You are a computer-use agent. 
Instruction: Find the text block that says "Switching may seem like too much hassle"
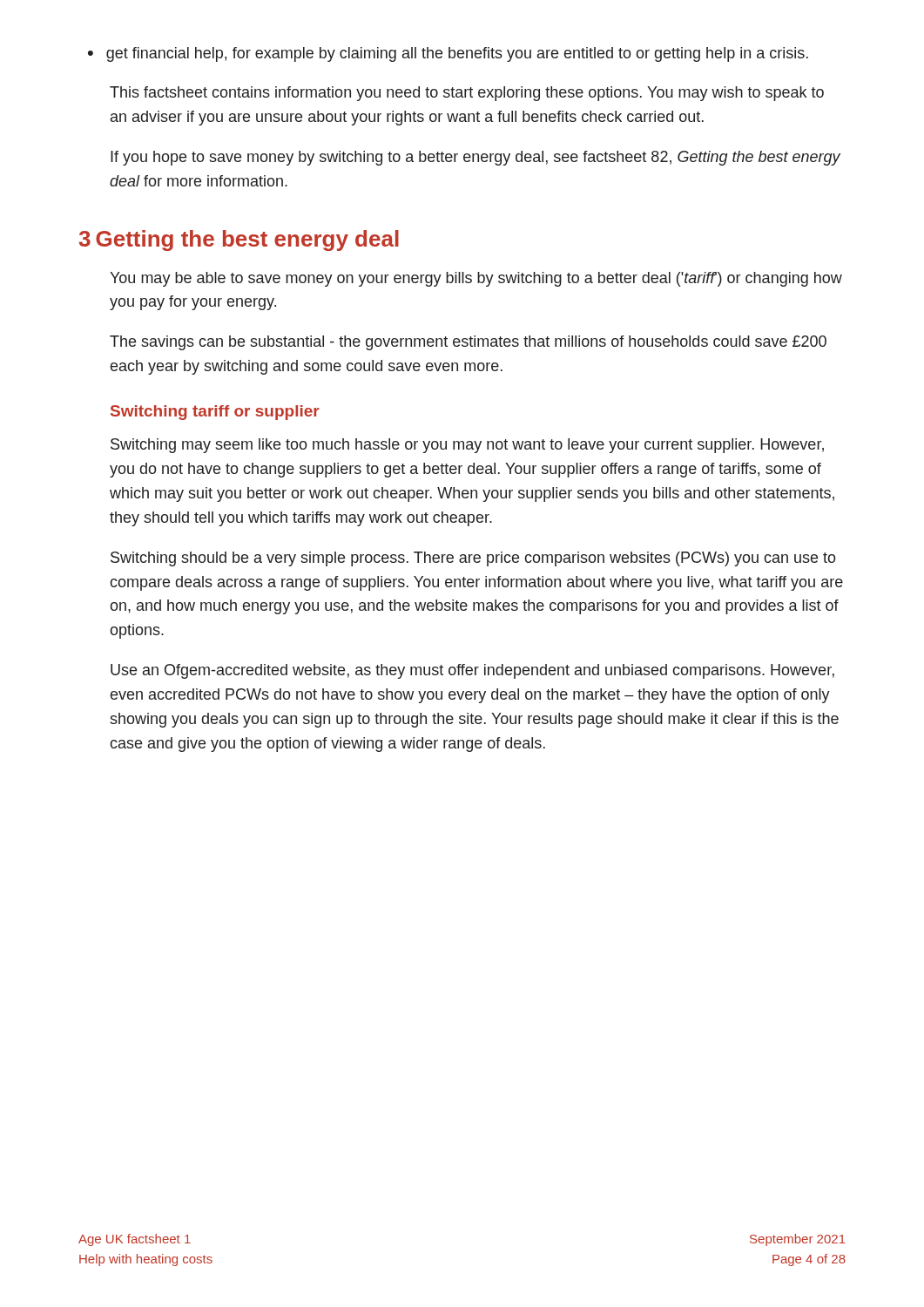point(473,481)
